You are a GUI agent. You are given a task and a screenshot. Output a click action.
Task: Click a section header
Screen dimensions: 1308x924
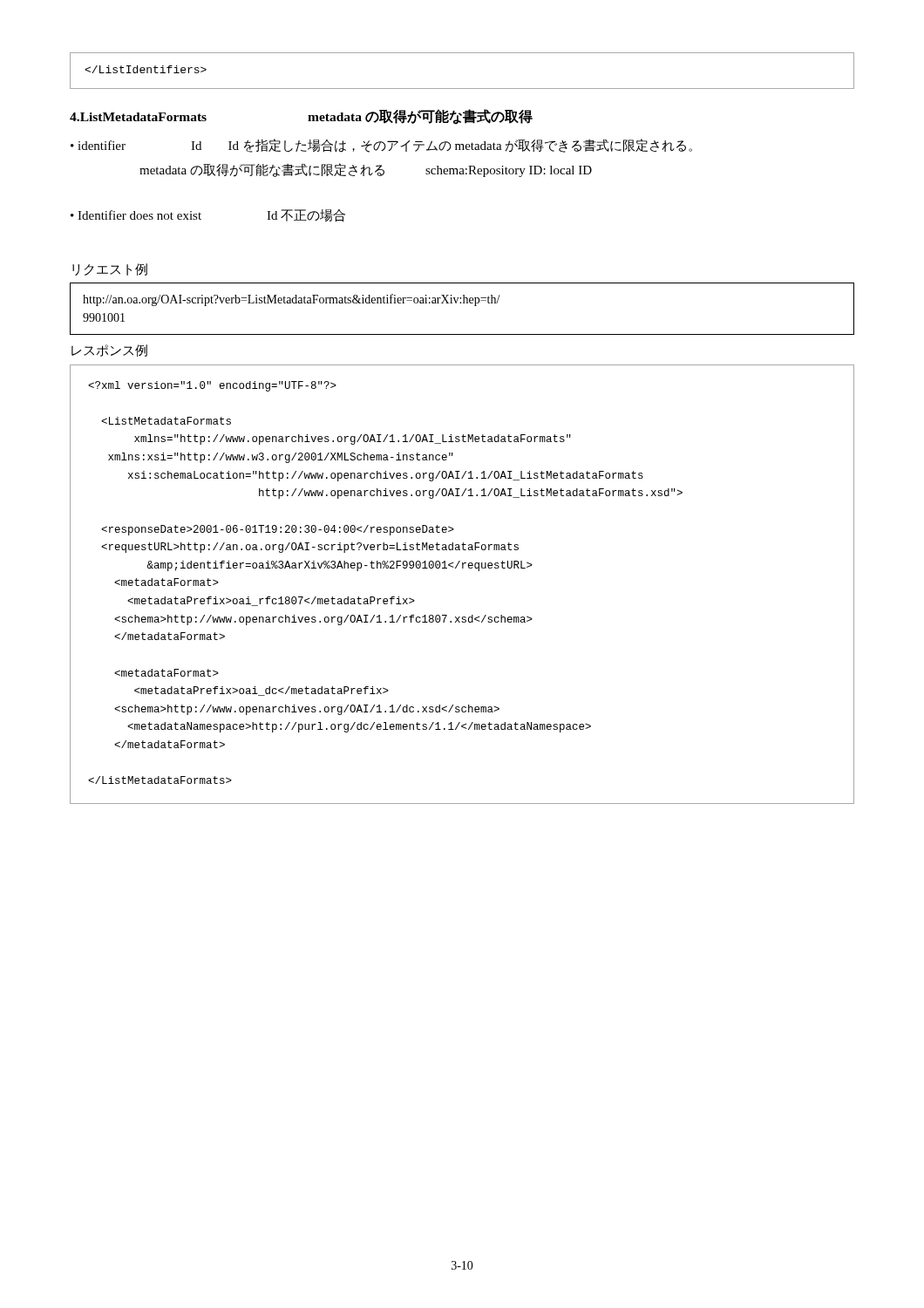(301, 116)
